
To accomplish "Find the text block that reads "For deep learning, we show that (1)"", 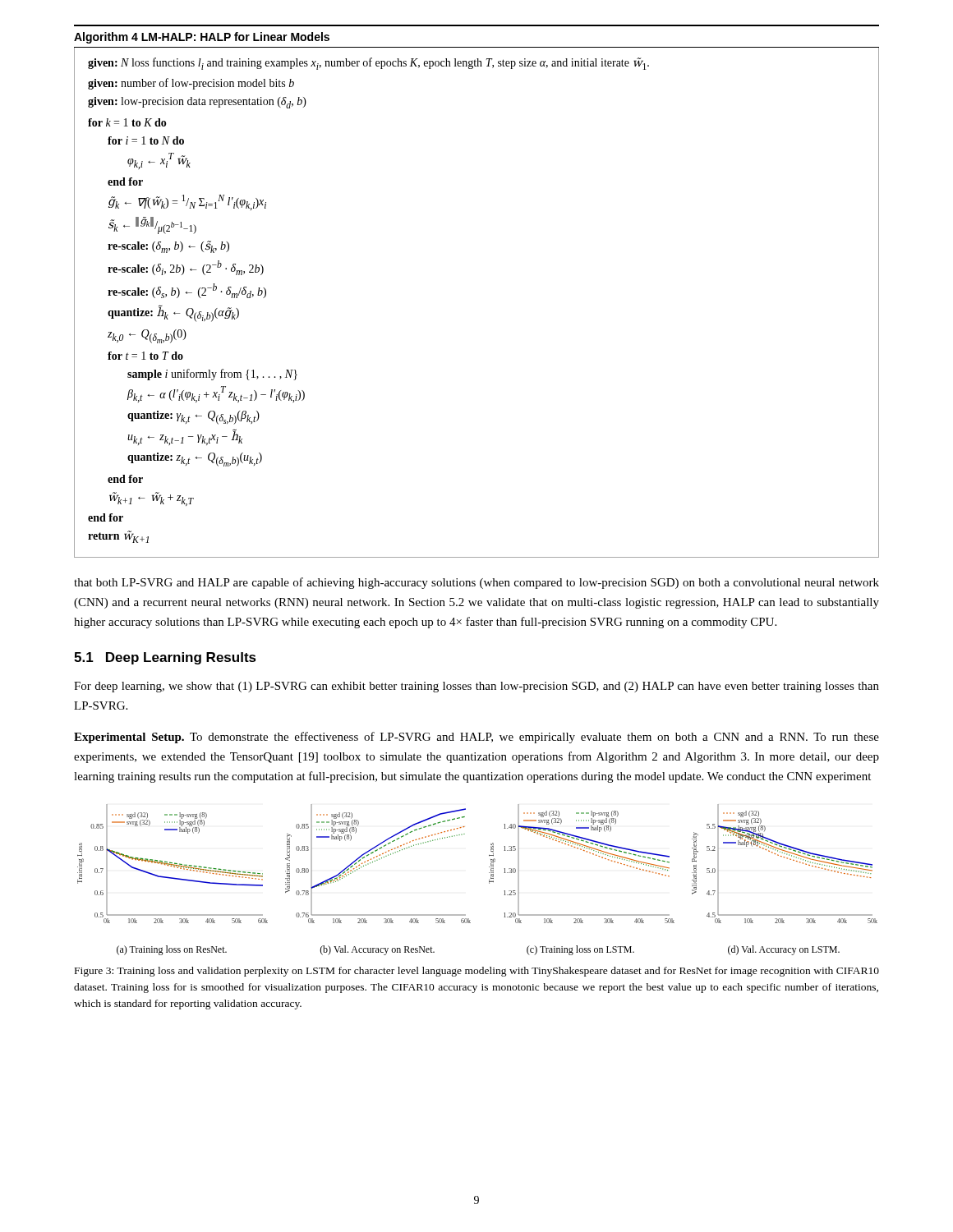I will 476,695.
